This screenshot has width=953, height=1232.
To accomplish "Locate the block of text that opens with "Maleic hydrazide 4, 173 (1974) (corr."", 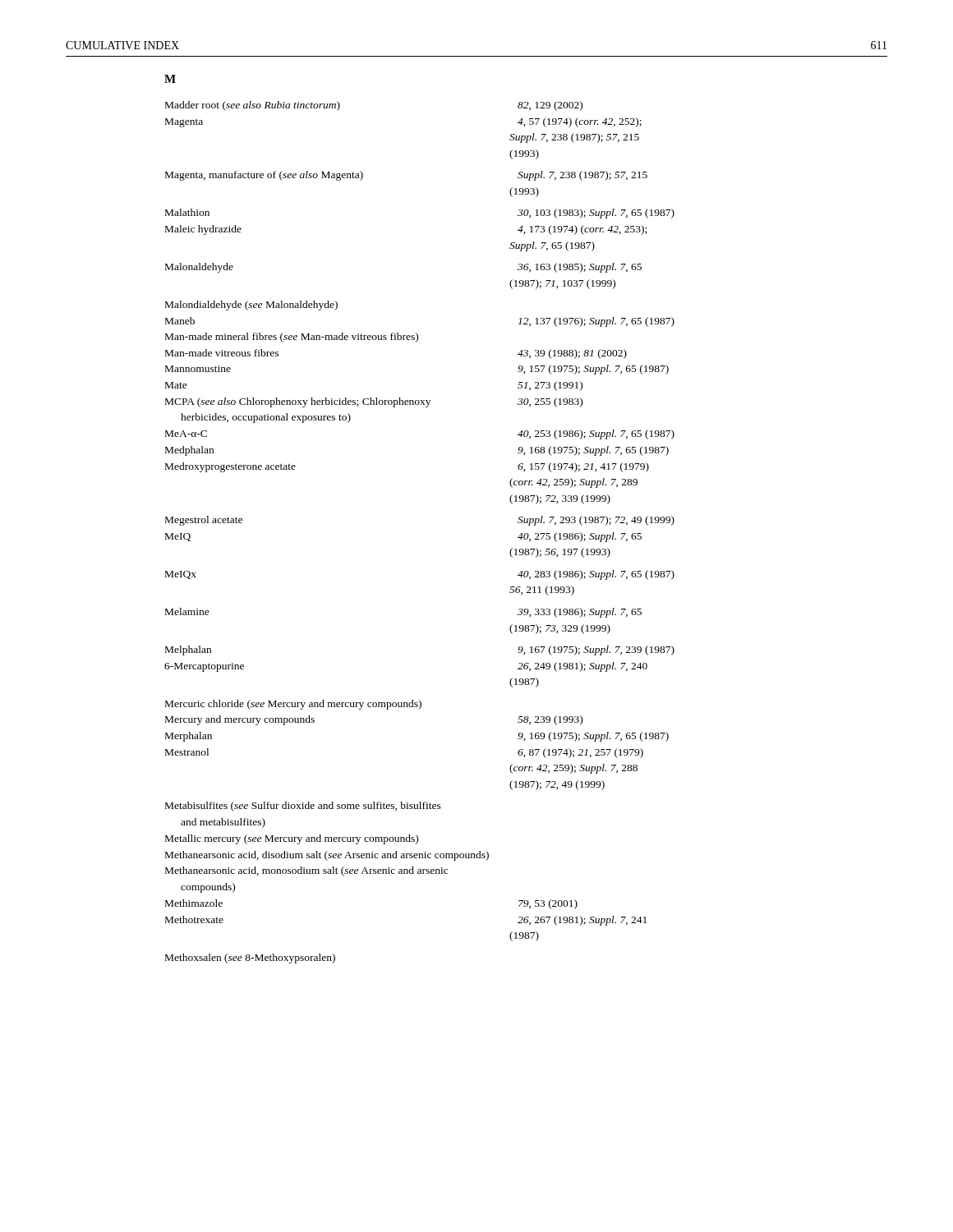I will (x=526, y=229).
